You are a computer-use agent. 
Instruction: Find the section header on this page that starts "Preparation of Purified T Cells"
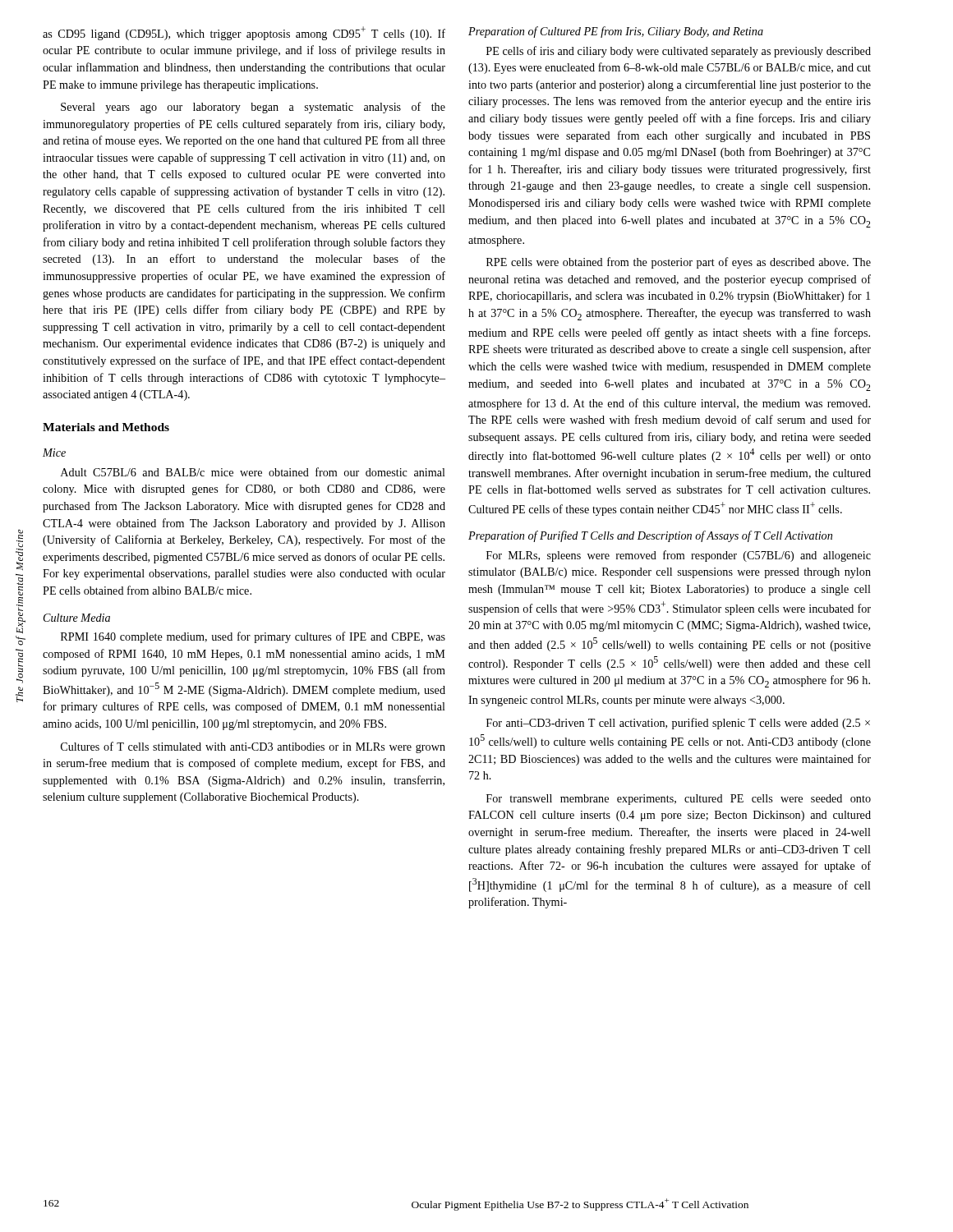[x=670, y=536]
